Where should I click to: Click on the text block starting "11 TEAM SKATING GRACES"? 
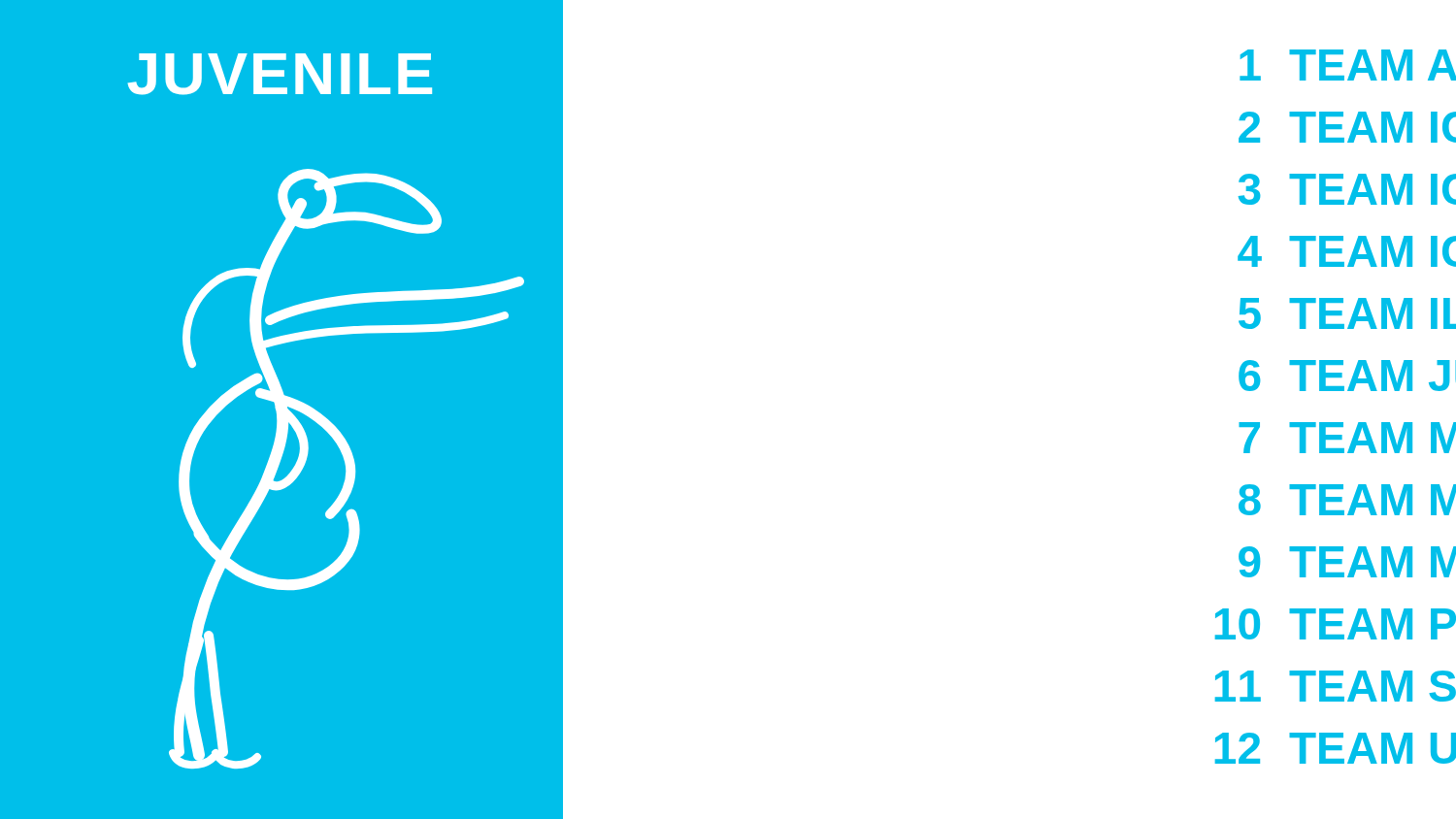[x=1325, y=686]
